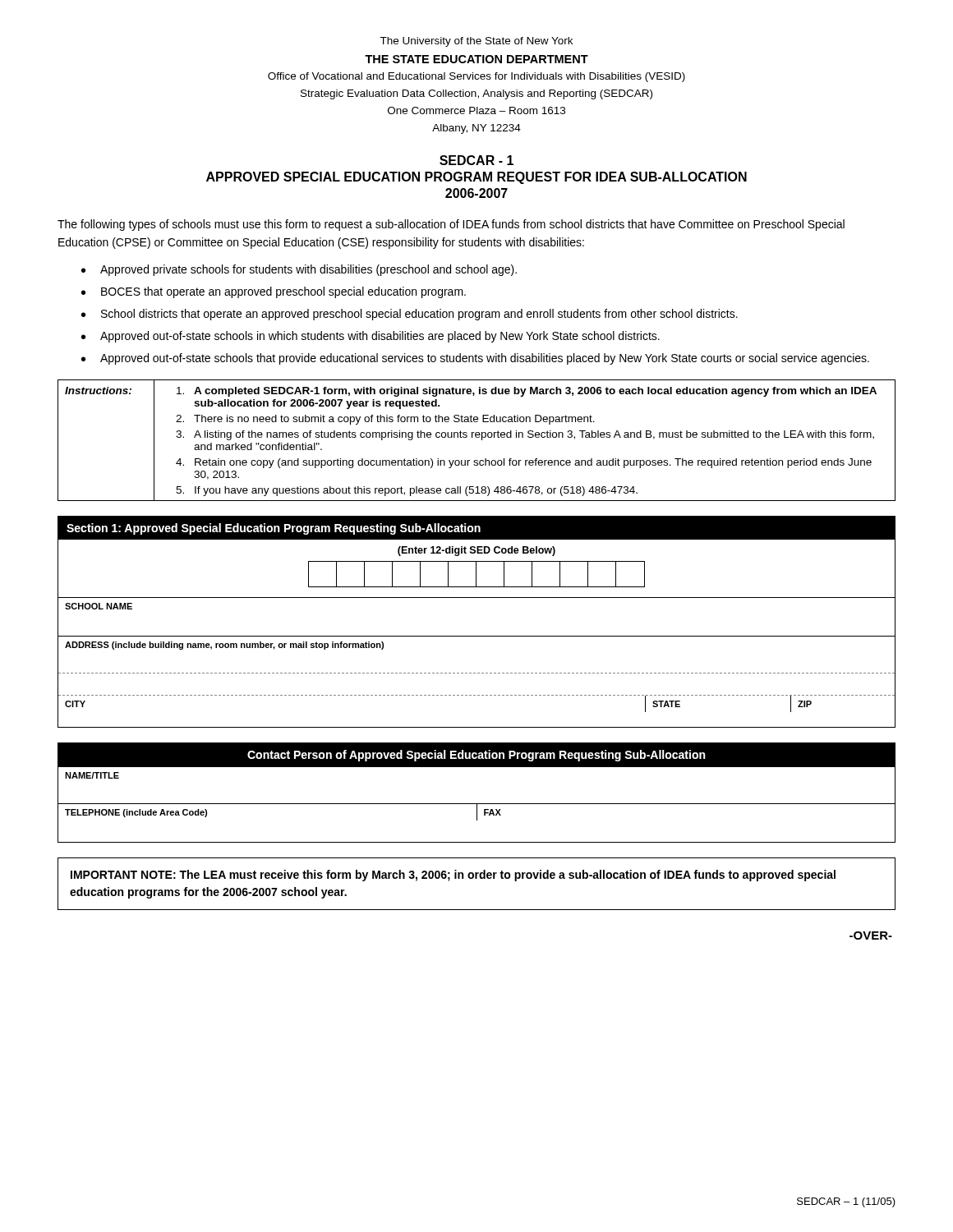Viewport: 953px width, 1232px height.
Task: Find the table that mentions "Contact Person of Approved"
Action: pyautogui.click(x=476, y=793)
